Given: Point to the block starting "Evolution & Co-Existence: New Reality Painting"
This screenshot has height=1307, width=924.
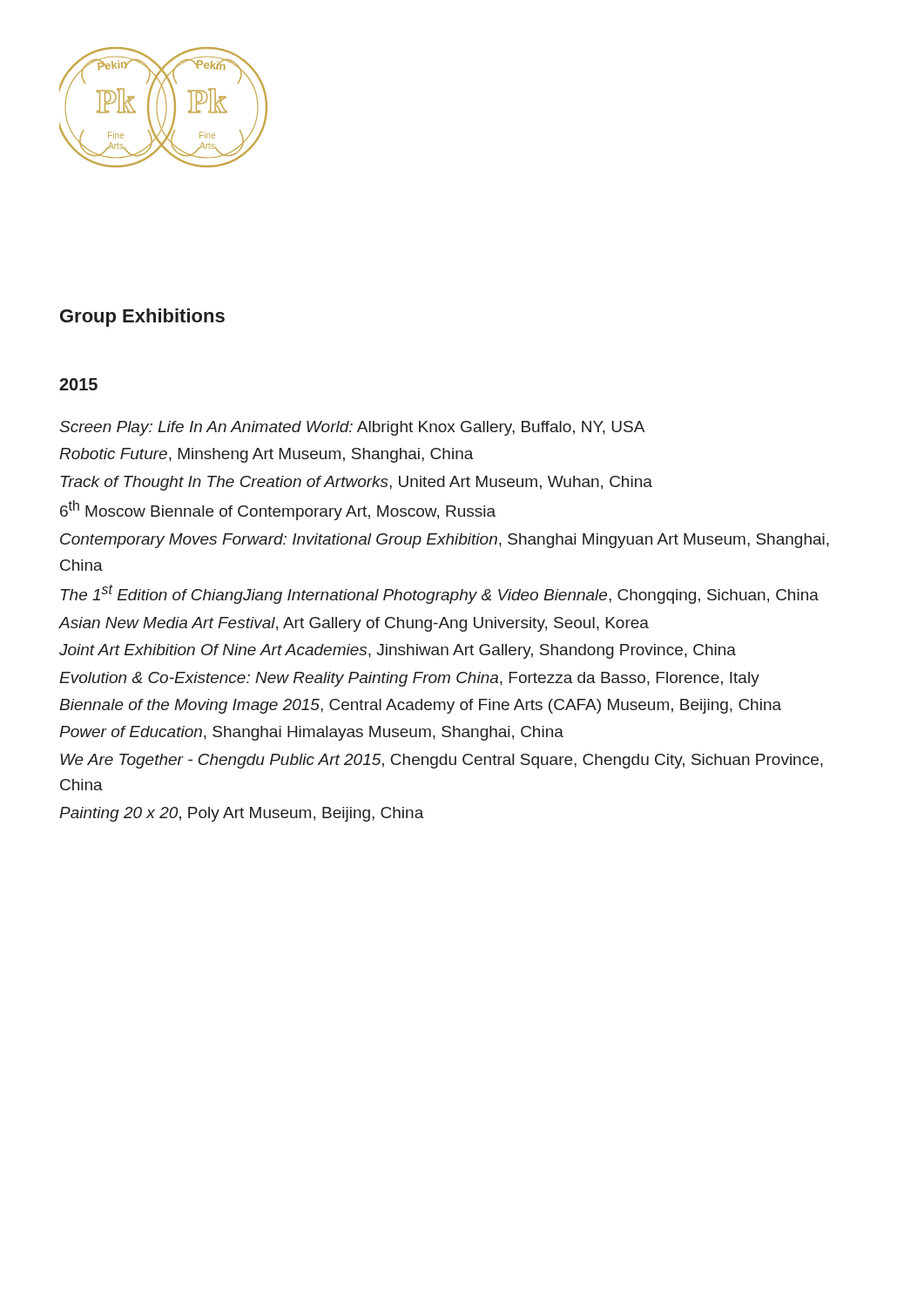Looking at the screenshot, I should 409,677.
